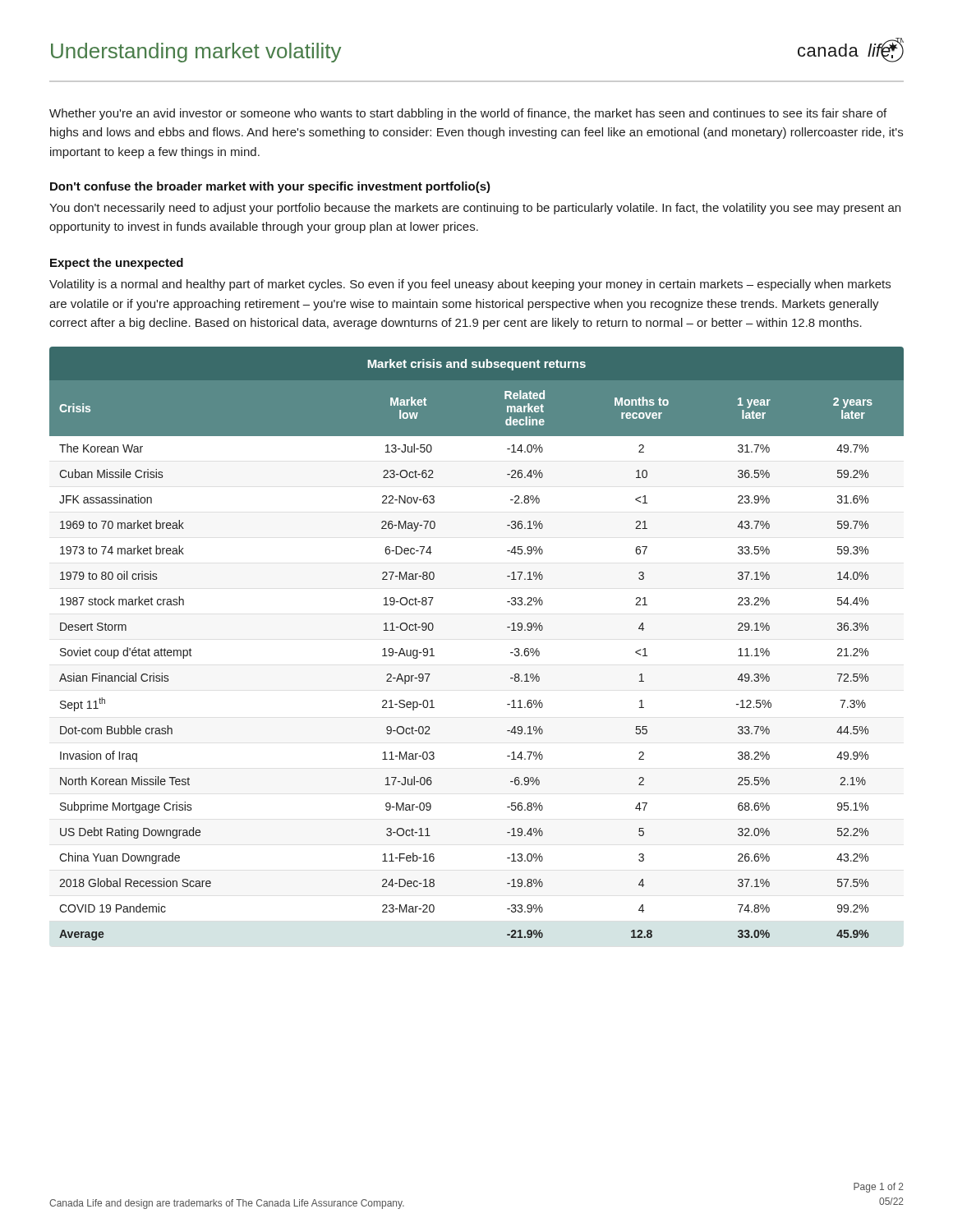
Task: Click on the section header that reads "Expect the unexpected"
Action: coord(116,263)
